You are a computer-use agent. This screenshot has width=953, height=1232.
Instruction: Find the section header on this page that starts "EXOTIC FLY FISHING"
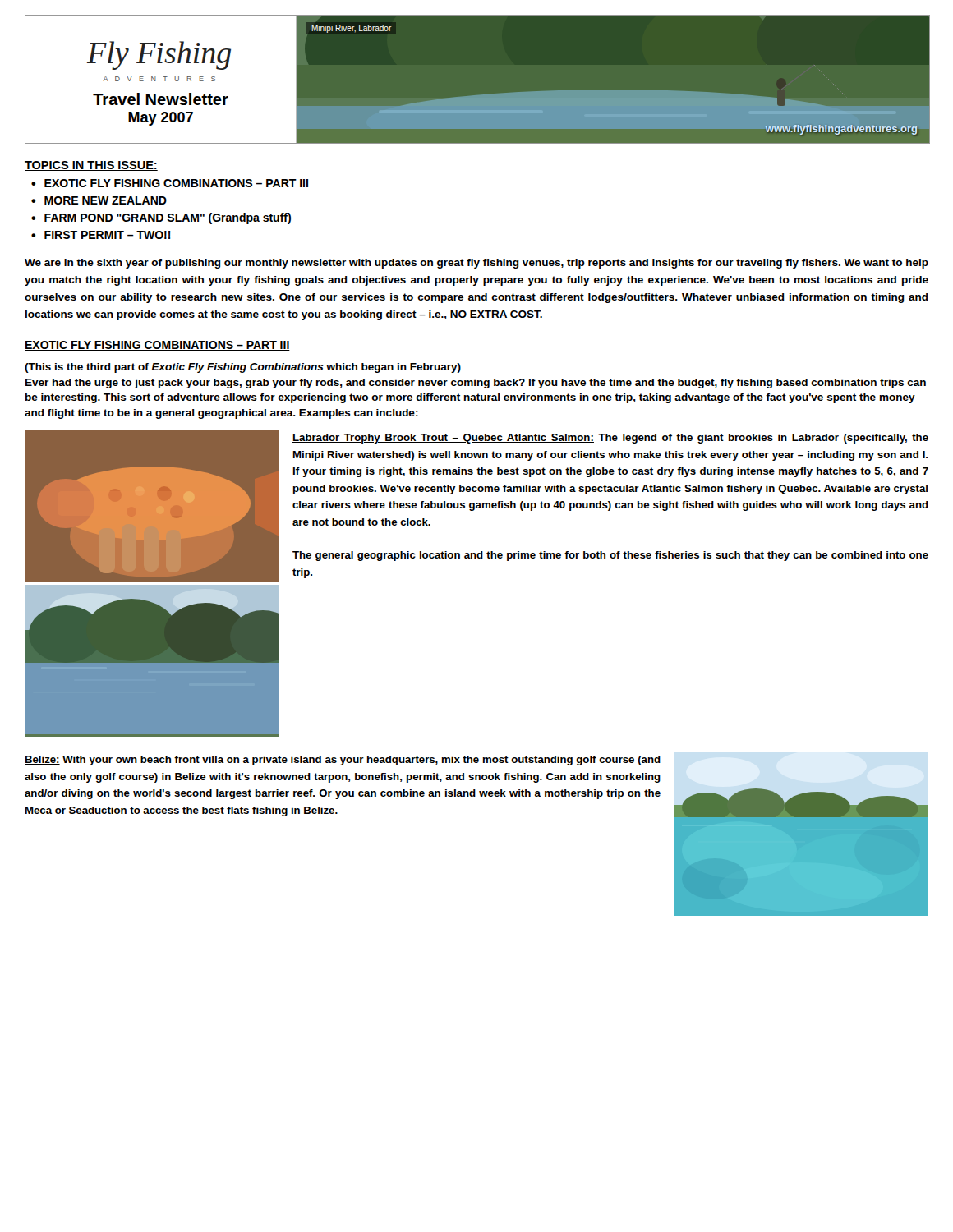[157, 345]
